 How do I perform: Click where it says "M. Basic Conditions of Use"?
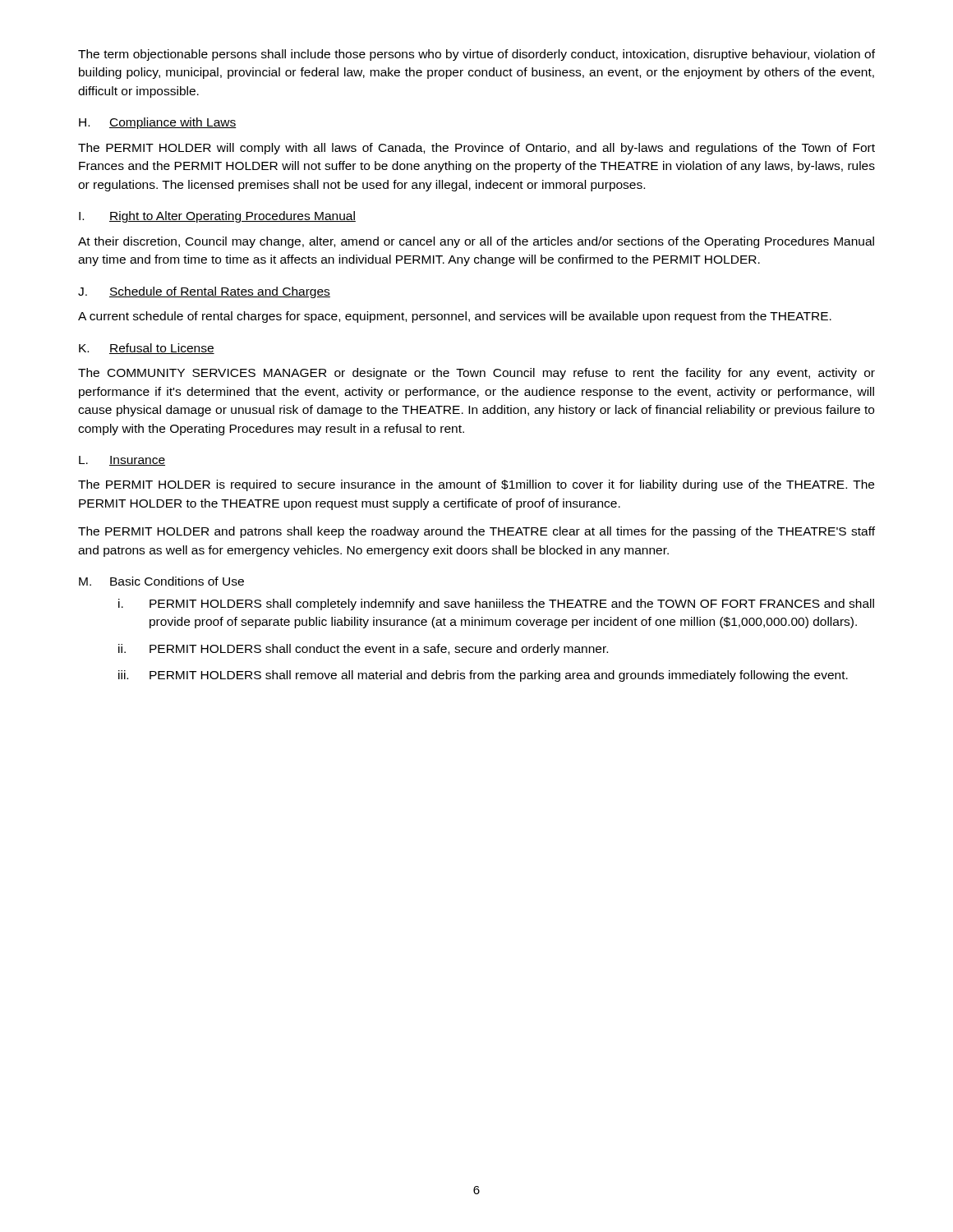(161, 582)
